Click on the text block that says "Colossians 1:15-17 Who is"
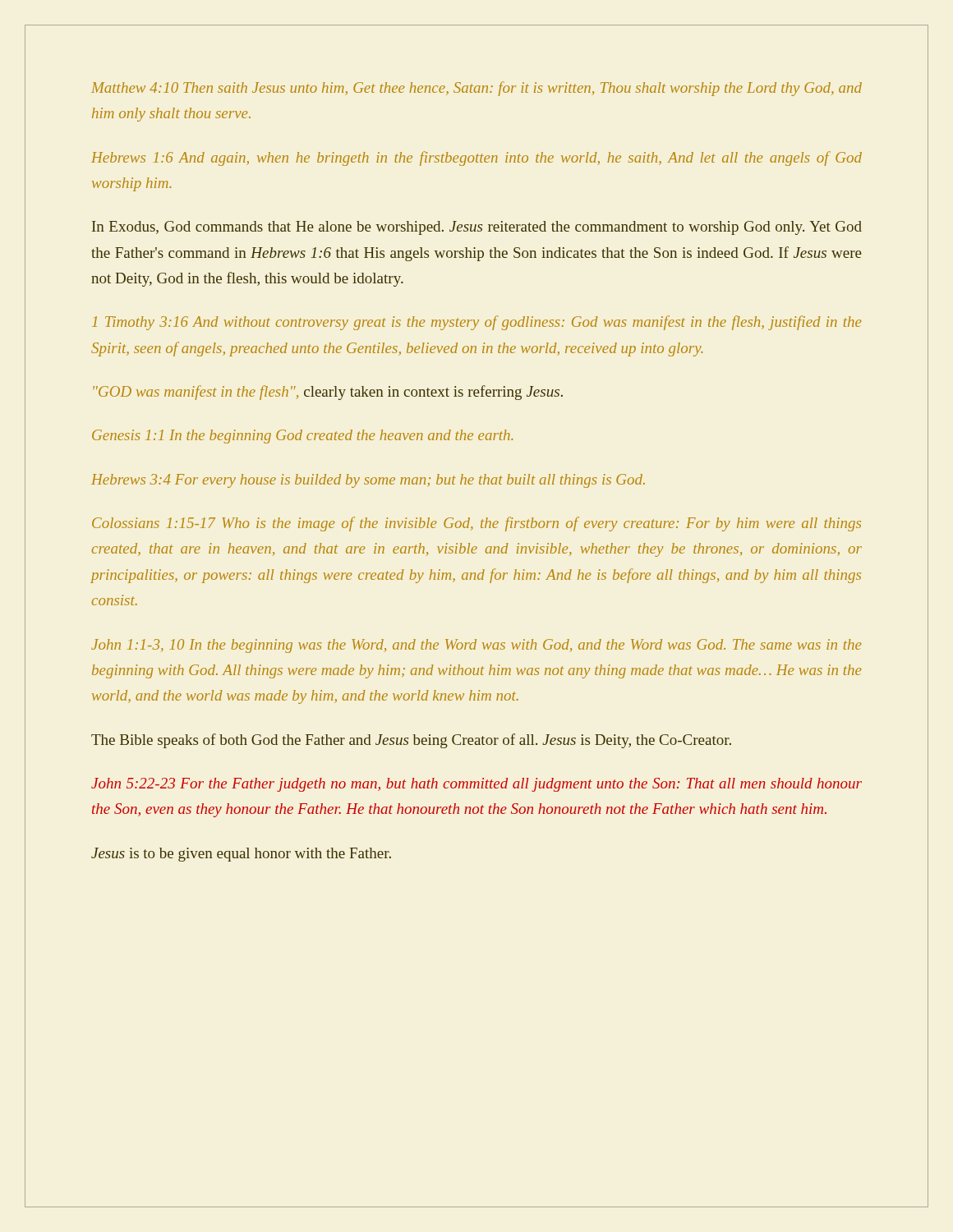This screenshot has width=953, height=1232. [x=476, y=561]
